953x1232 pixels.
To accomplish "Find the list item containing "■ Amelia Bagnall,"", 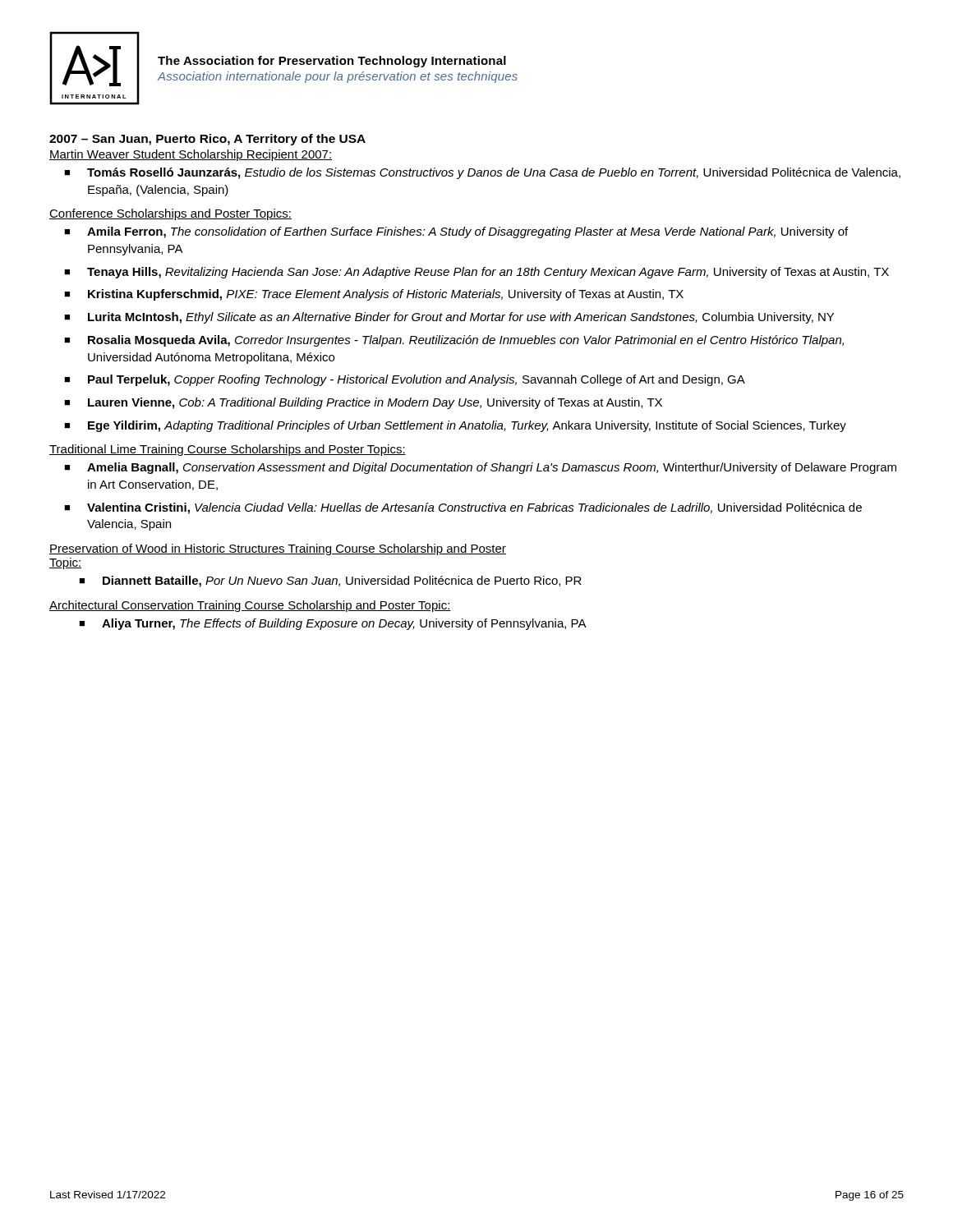I will (x=484, y=476).
